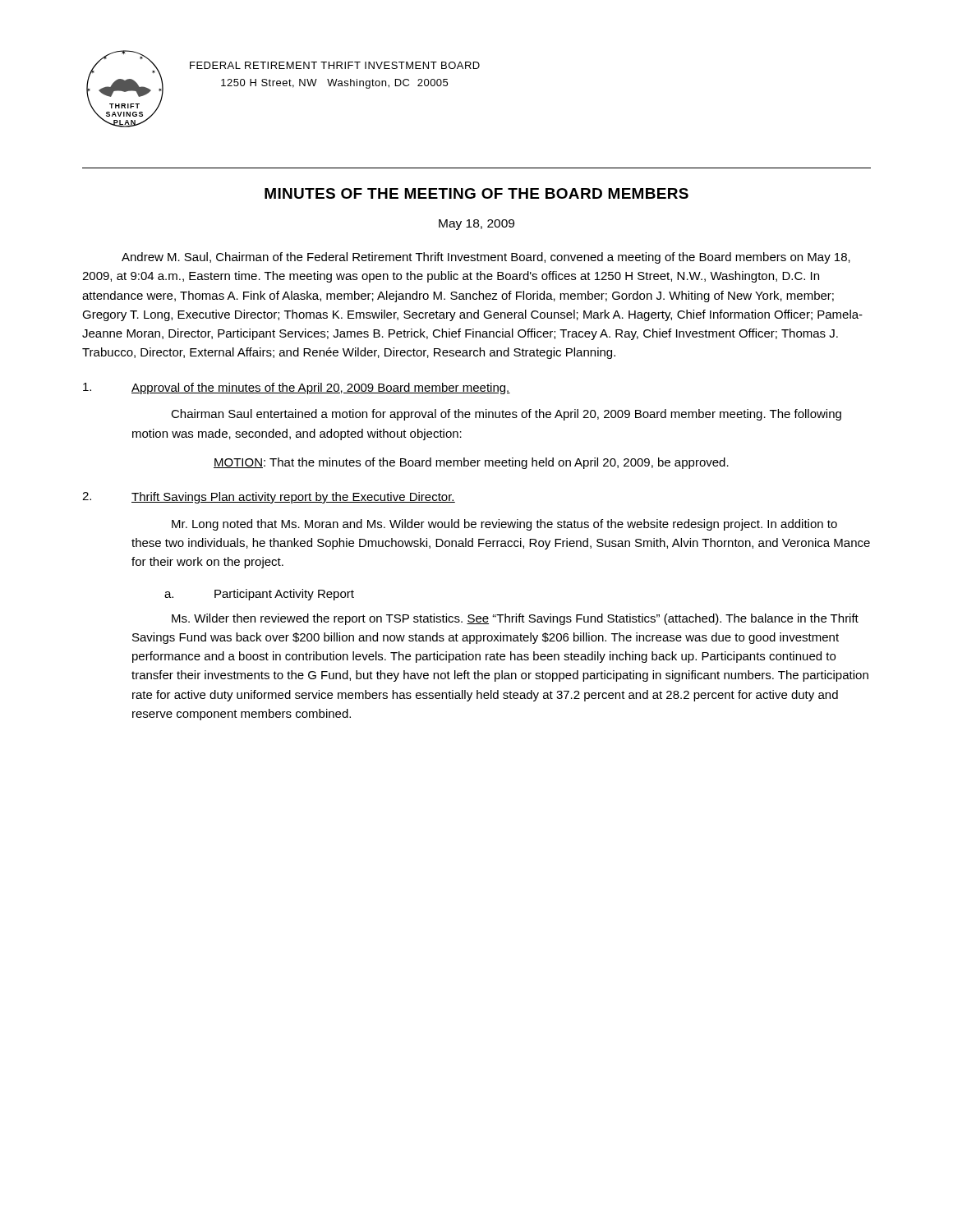
Task: Find the list item with the text "Approval of the minutes"
Action: click(296, 387)
